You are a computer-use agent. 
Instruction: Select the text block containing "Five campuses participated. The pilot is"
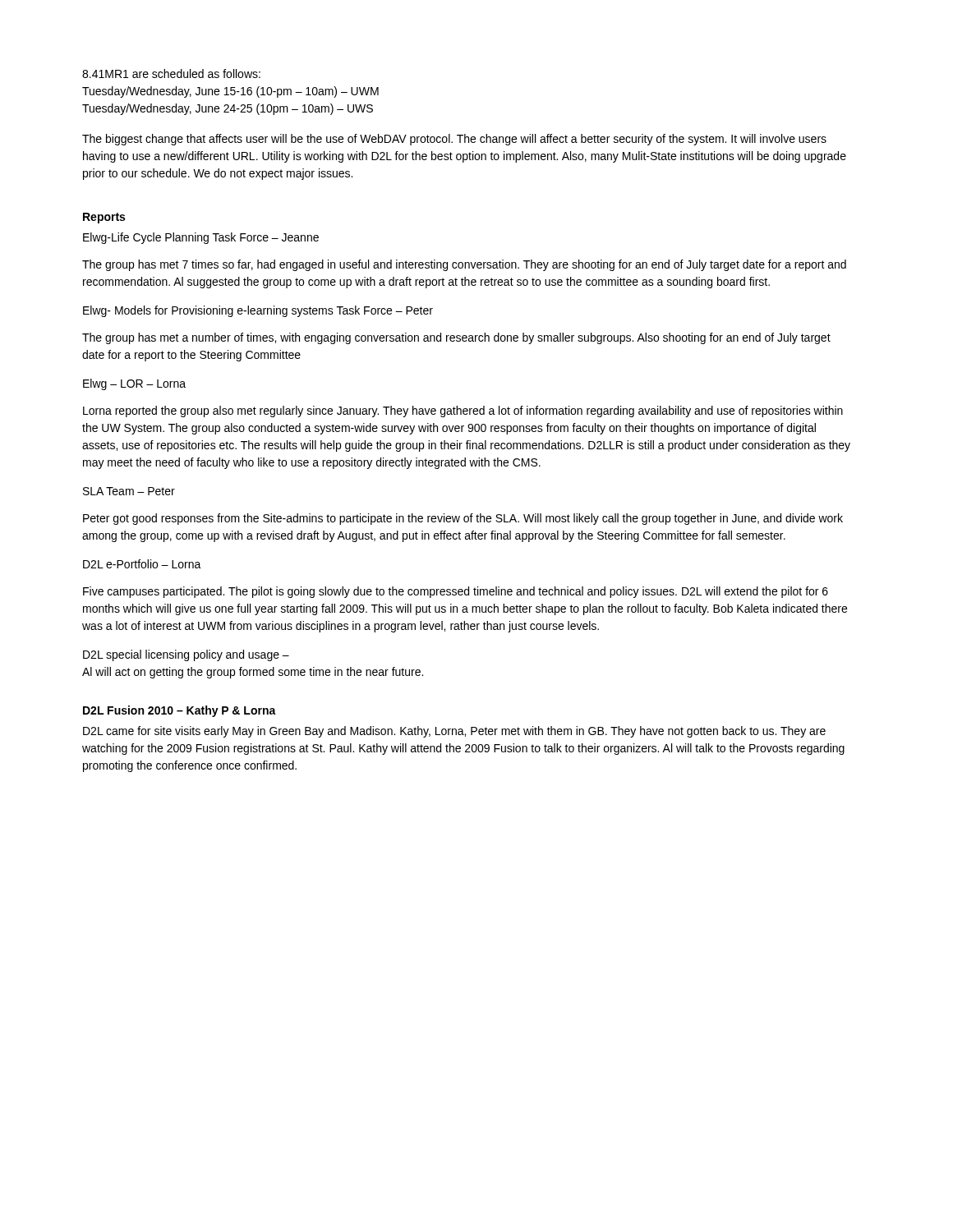pyautogui.click(x=465, y=609)
